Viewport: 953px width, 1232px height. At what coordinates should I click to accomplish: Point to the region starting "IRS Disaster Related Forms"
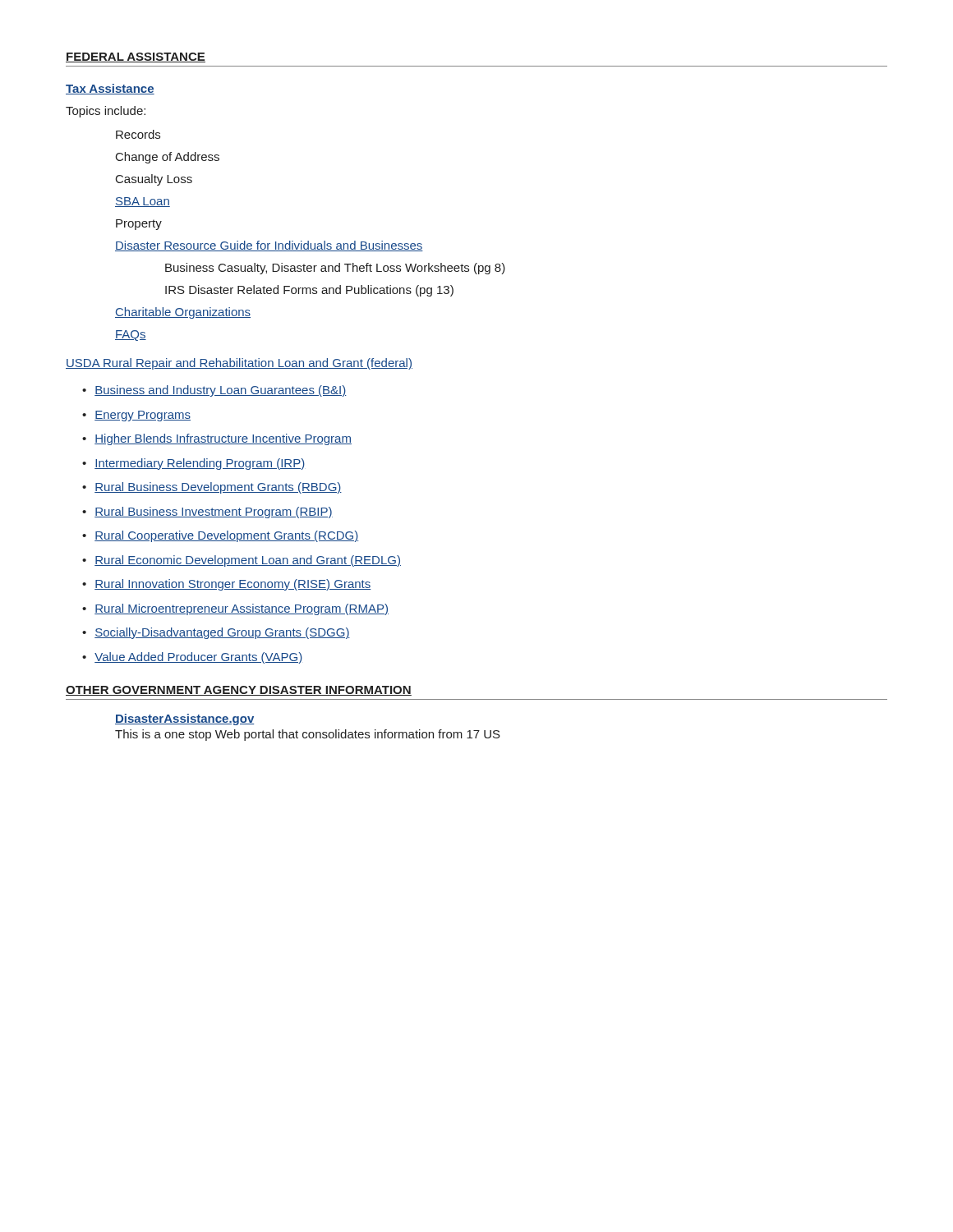(x=309, y=290)
